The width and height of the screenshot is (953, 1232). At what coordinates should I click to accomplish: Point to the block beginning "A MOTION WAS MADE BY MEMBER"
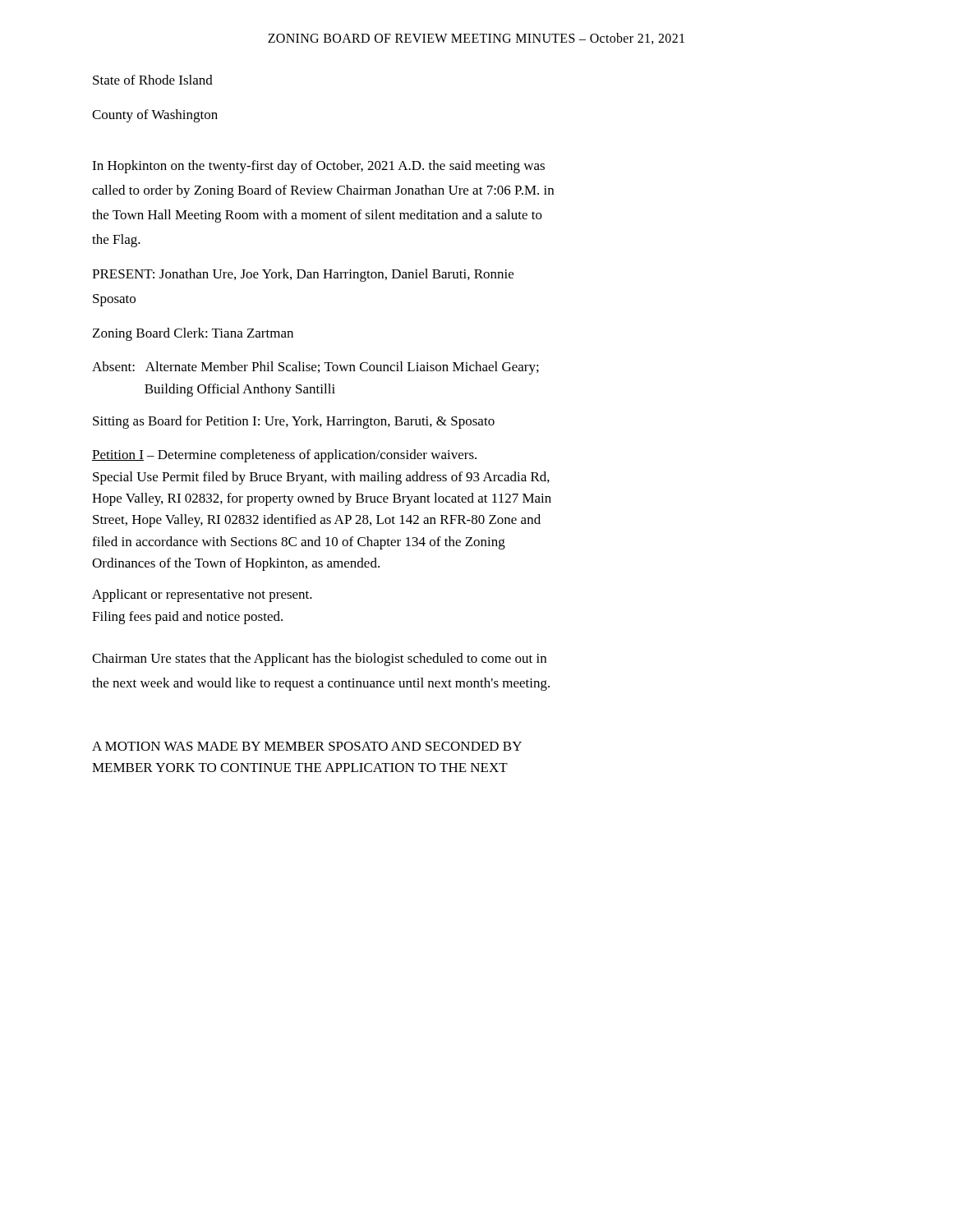[x=307, y=746]
